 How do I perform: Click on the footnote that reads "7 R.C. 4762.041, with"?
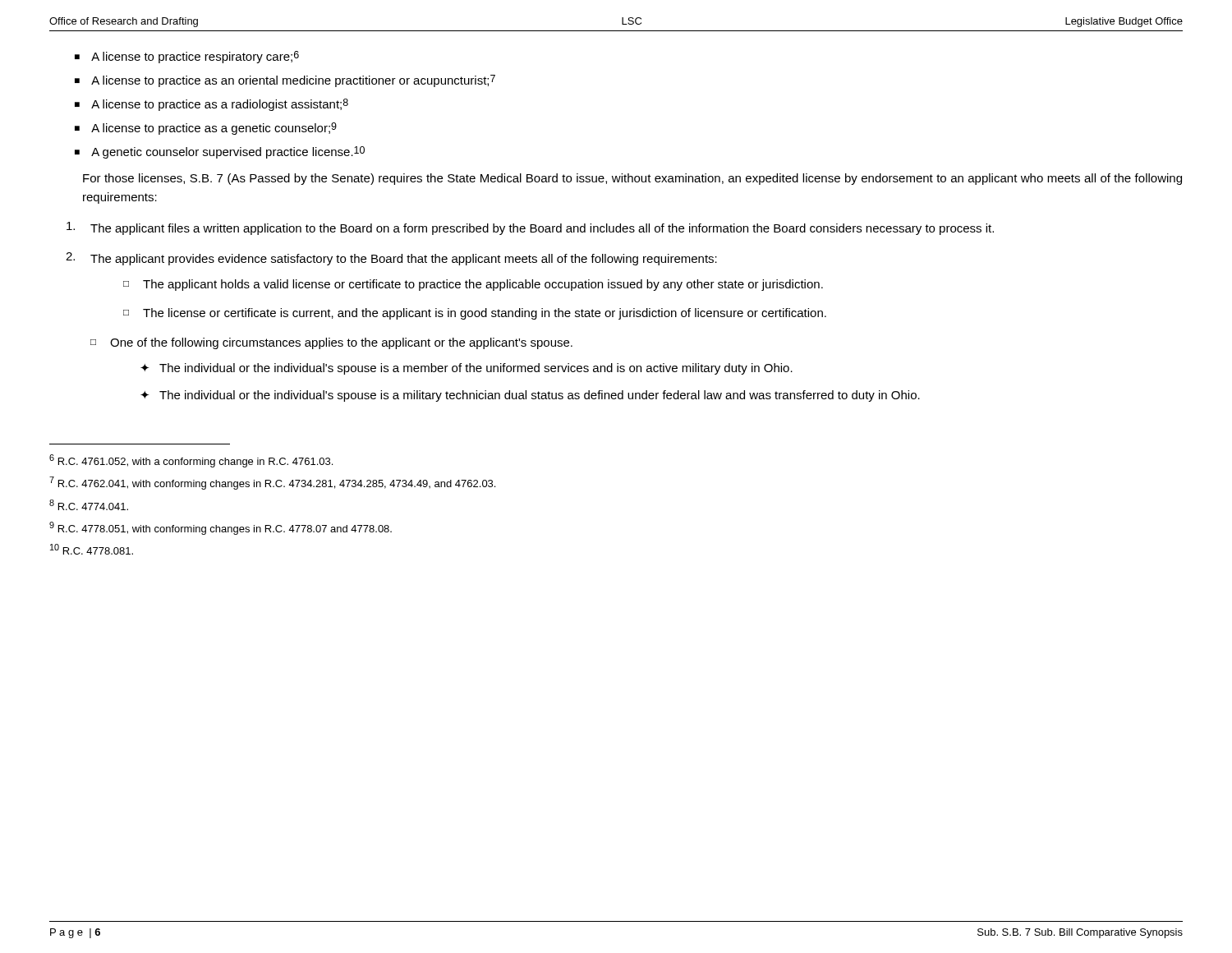click(x=273, y=483)
